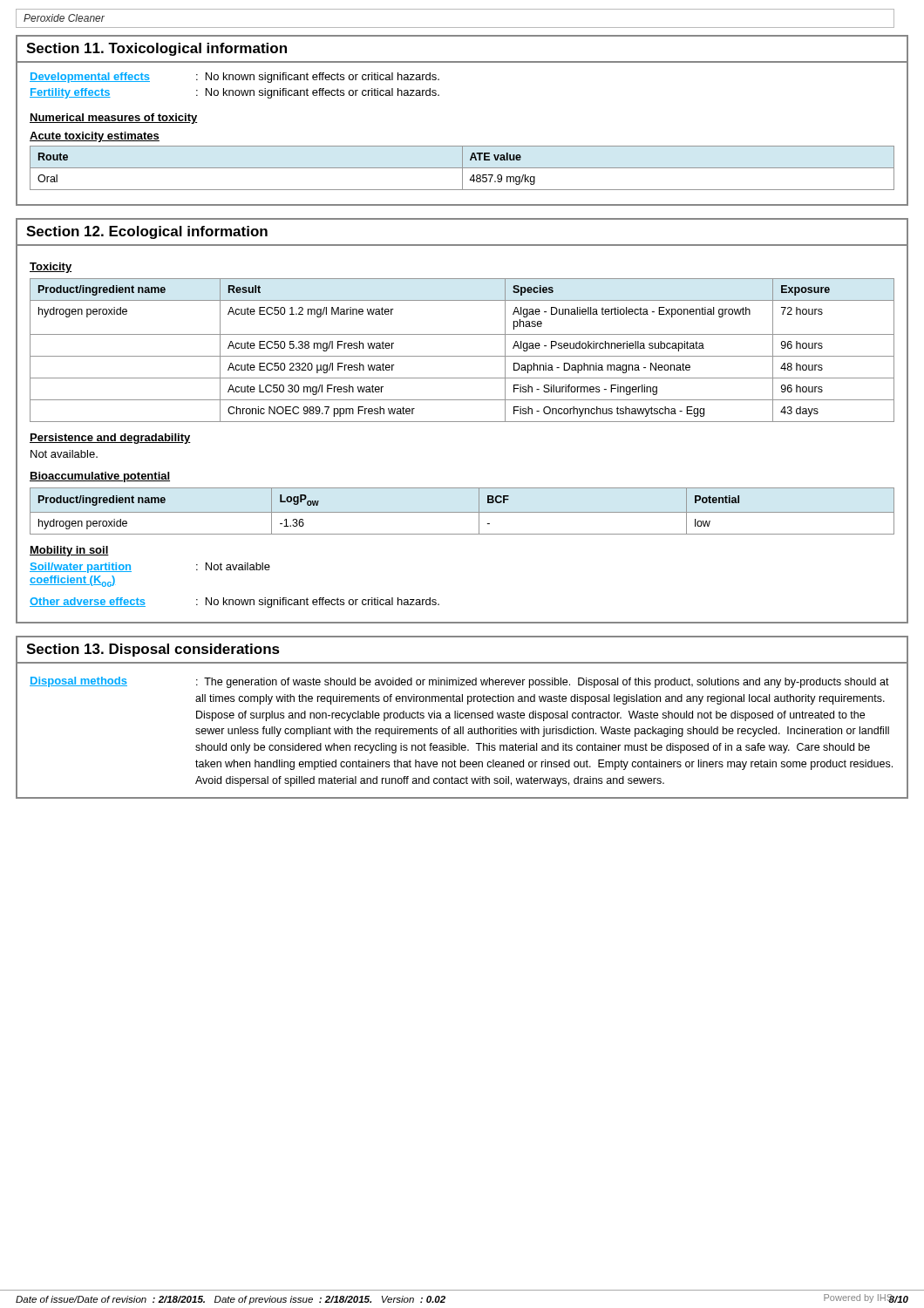Locate the block of text that opens with "Other adverse effects : No known"
The width and height of the screenshot is (924, 1308).
(235, 601)
